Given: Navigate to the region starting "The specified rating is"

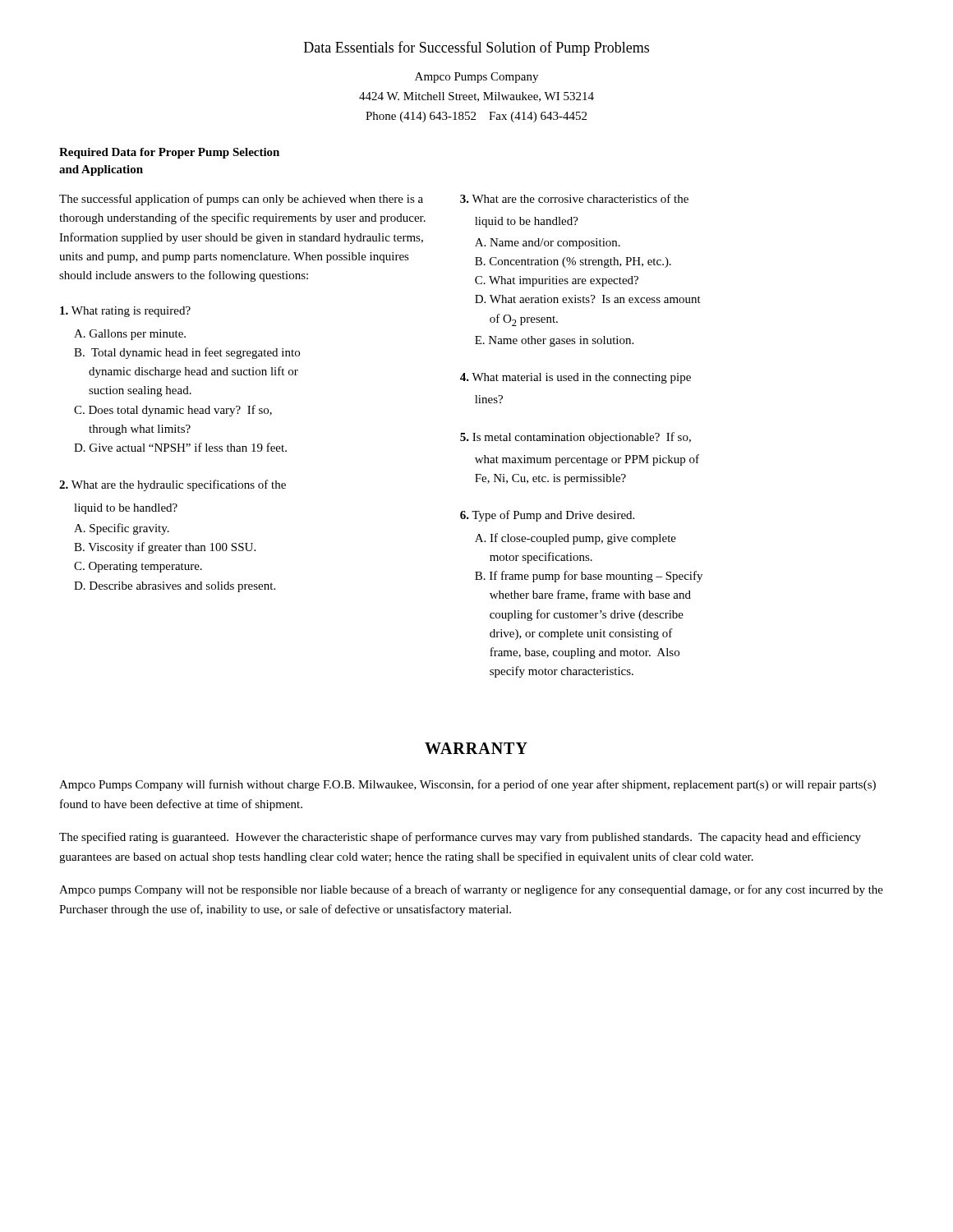Looking at the screenshot, I should [460, 847].
